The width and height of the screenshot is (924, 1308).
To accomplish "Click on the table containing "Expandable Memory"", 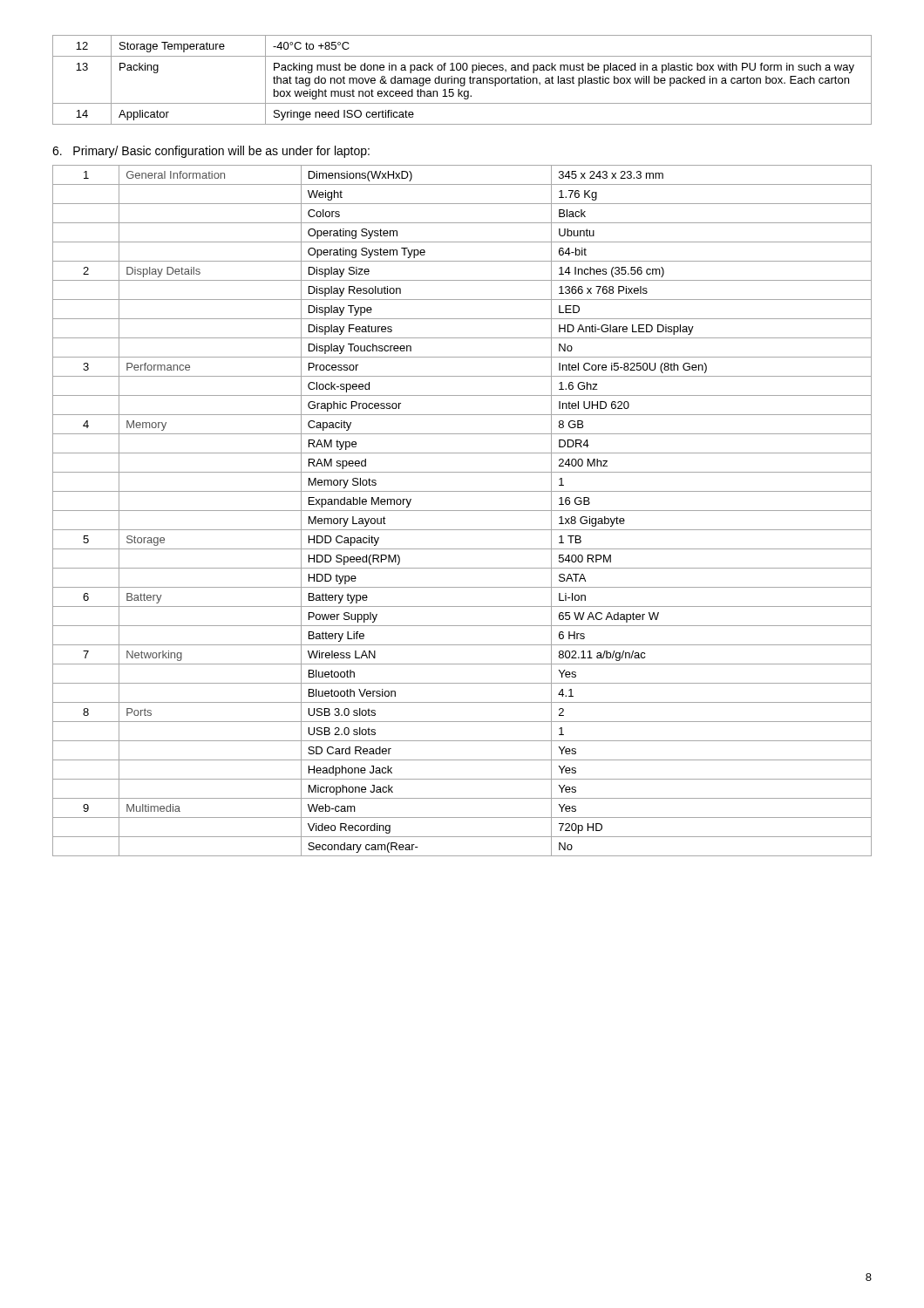I will click(x=462, y=511).
